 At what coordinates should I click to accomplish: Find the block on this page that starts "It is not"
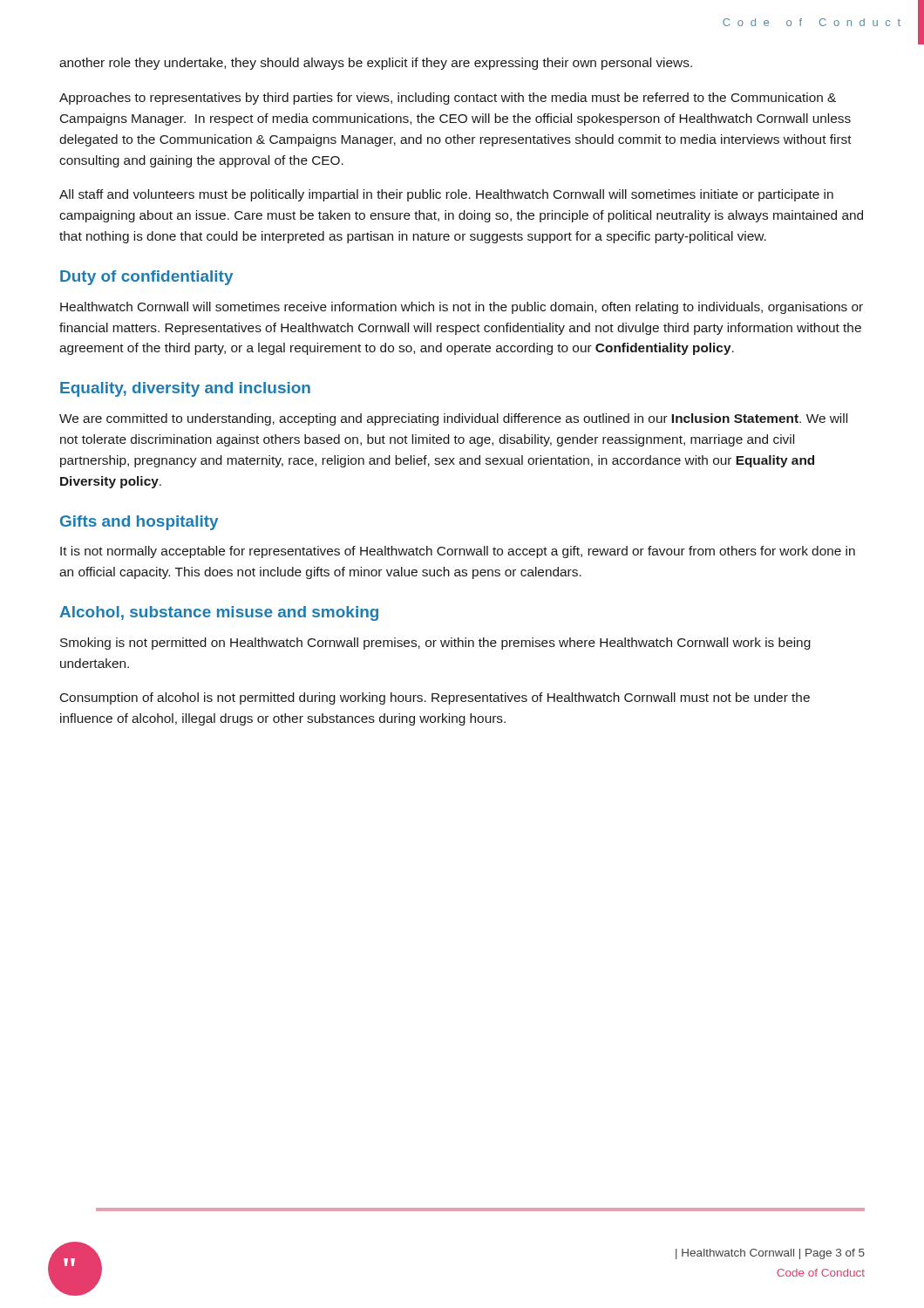[x=457, y=561]
